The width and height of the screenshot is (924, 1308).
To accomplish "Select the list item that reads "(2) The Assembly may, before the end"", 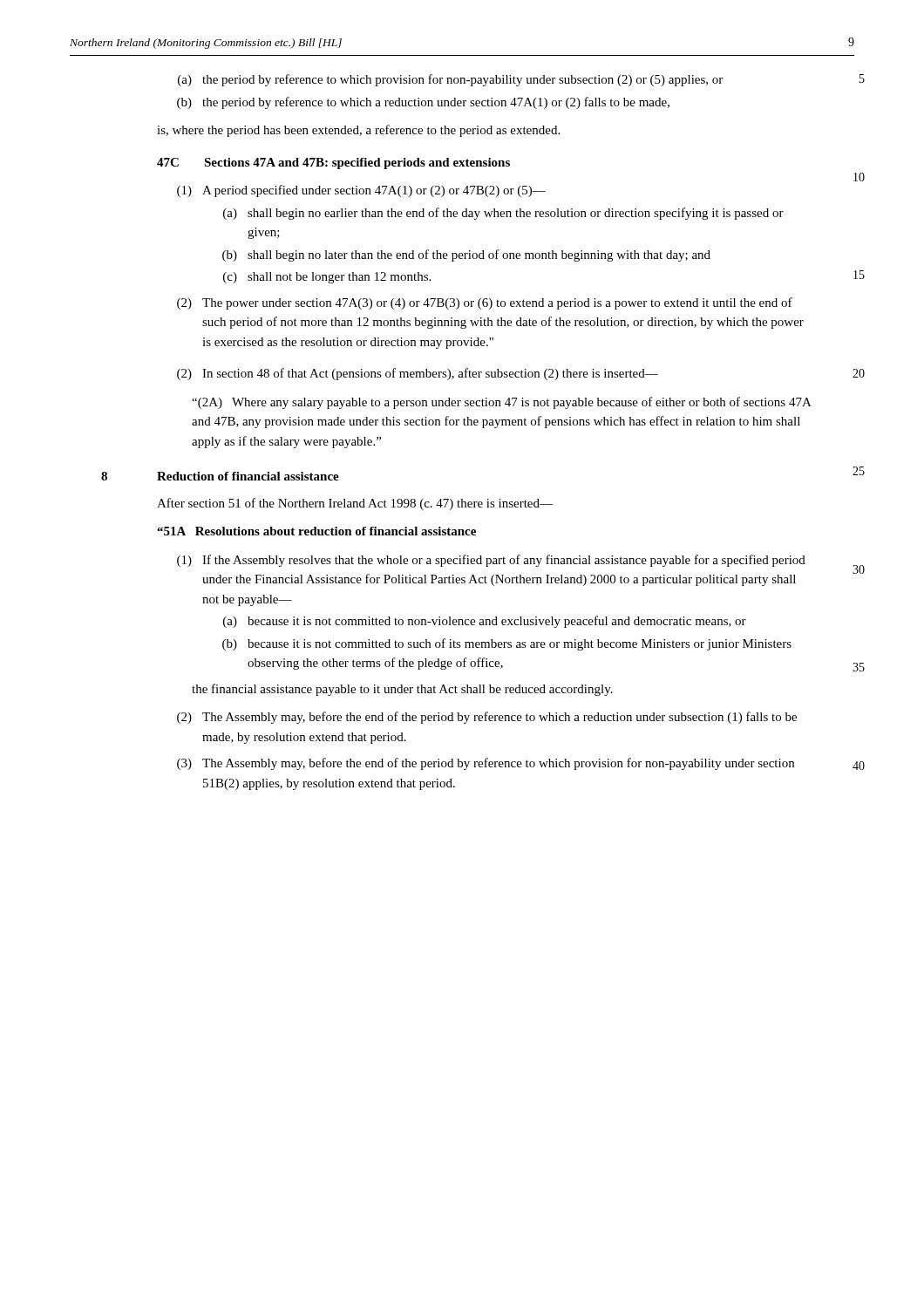I will pos(484,727).
